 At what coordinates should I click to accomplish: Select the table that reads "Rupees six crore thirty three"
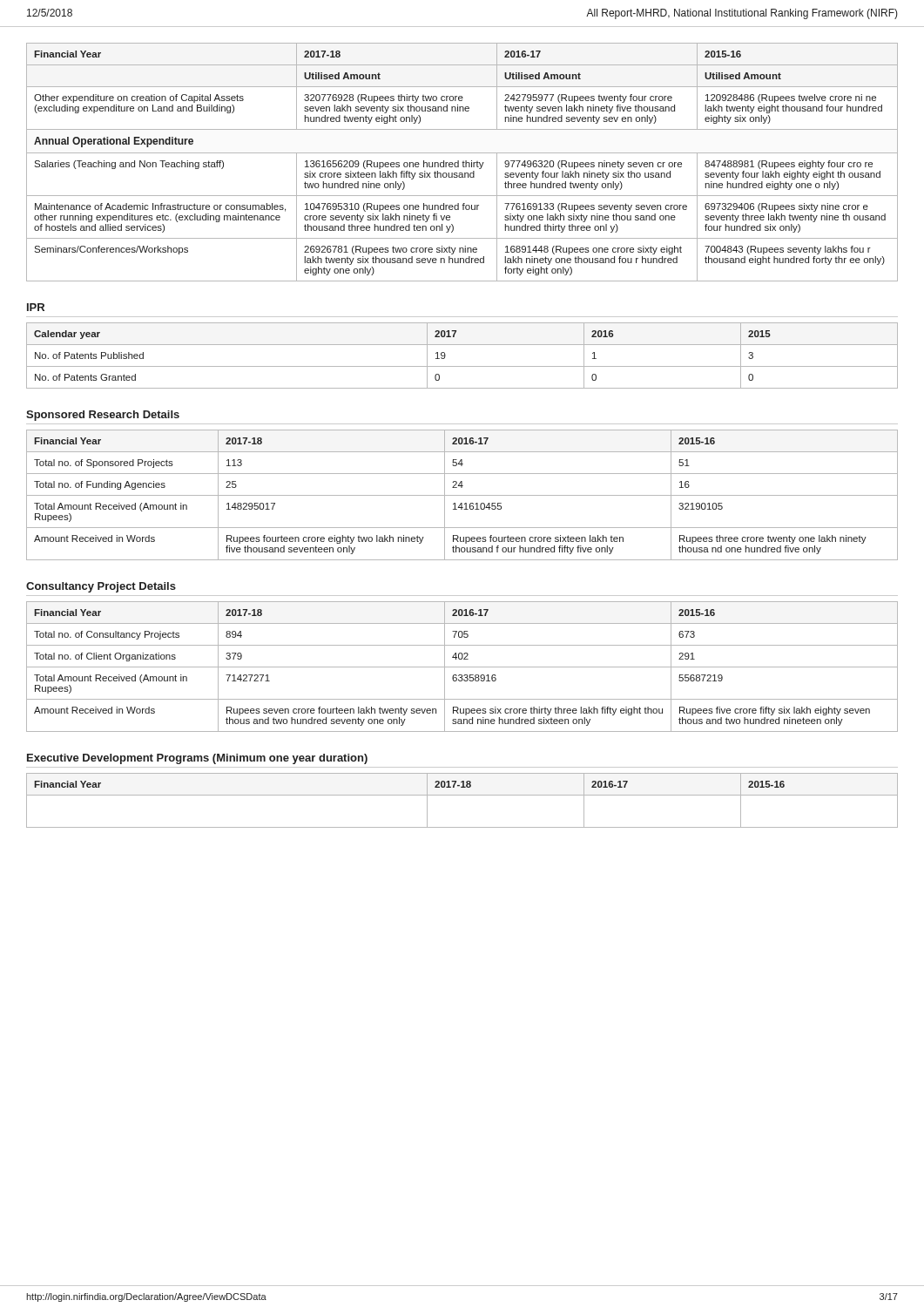pos(462,667)
